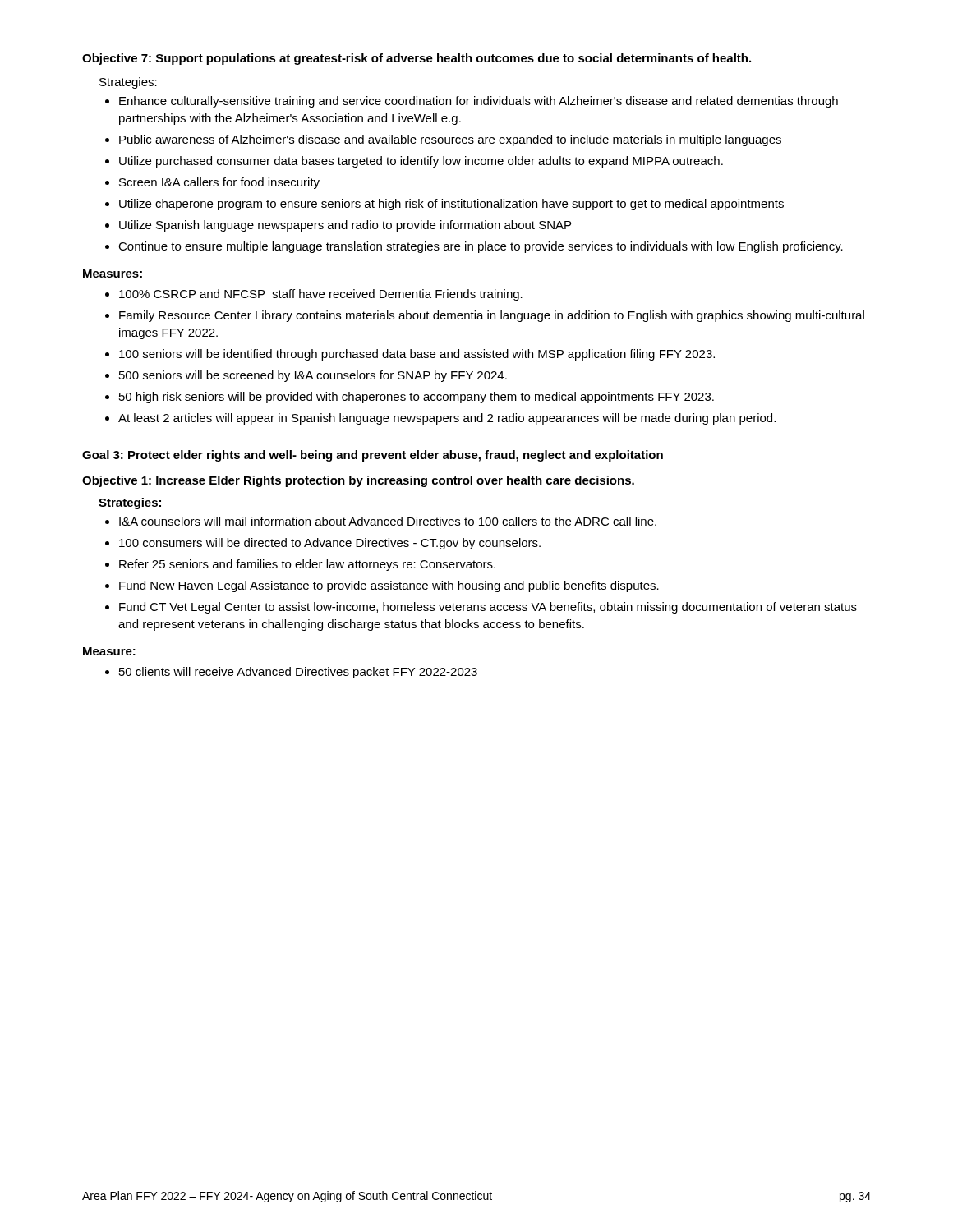The width and height of the screenshot is (953, 1232).
Task: Click on the section header that reads "Objective 1: Increase Elder Rights protection"
Action: point(358,480)
